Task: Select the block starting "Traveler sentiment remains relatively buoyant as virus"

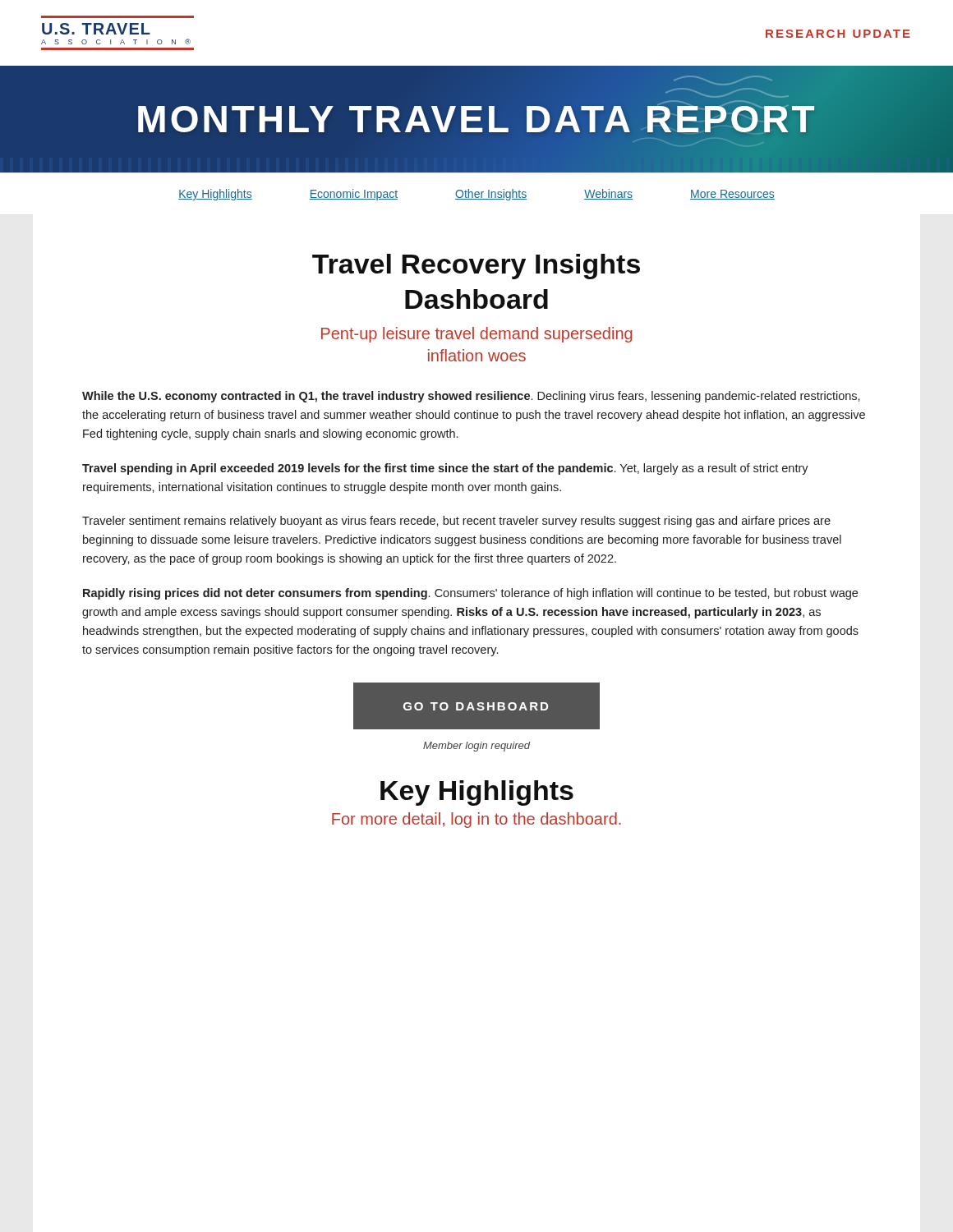Action: coord(462,540)
